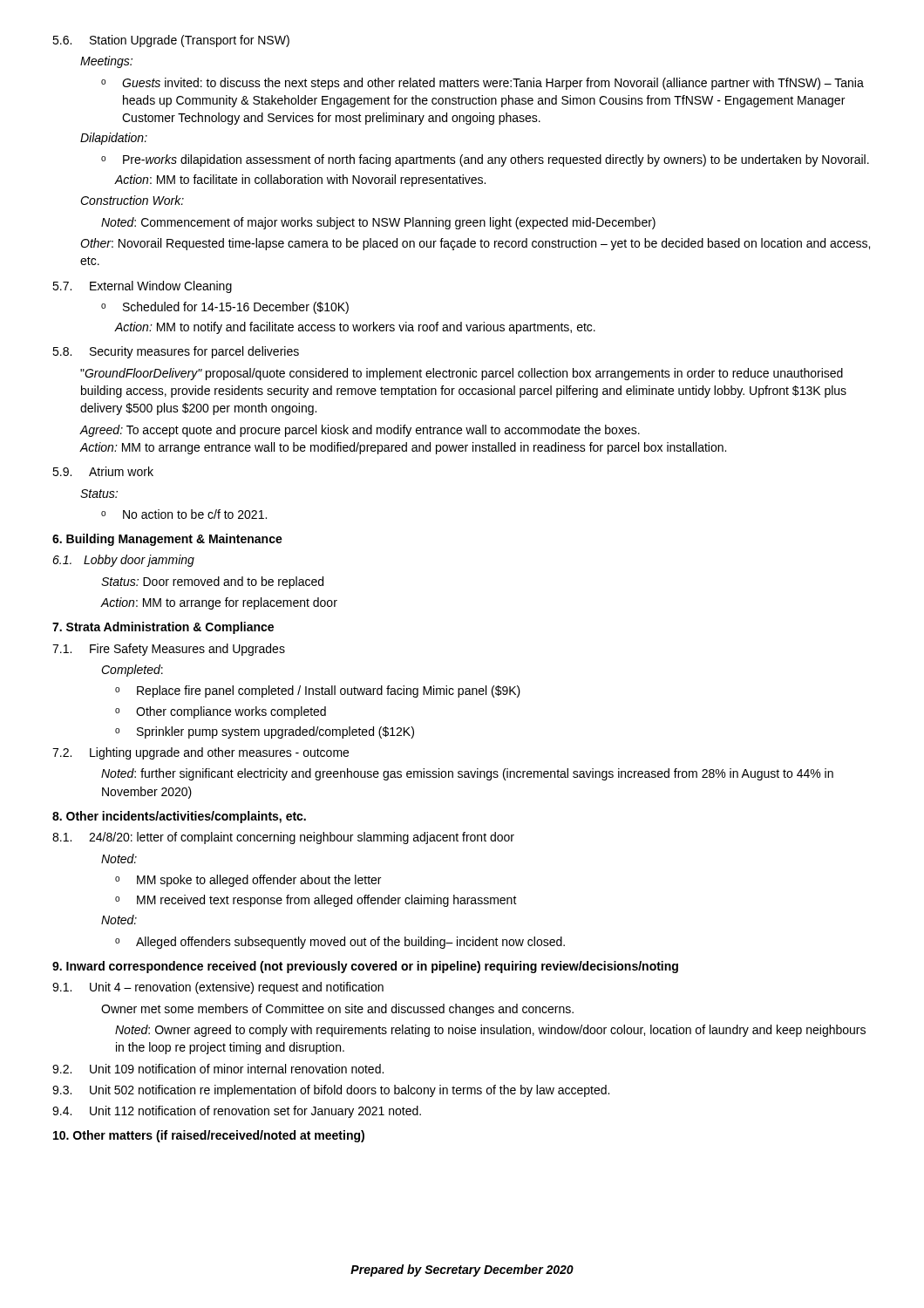Locate the list item that says "o Alleged offenders"
Image resolution: width=924 pixels, height=1308 pixels.
(493, 942)
